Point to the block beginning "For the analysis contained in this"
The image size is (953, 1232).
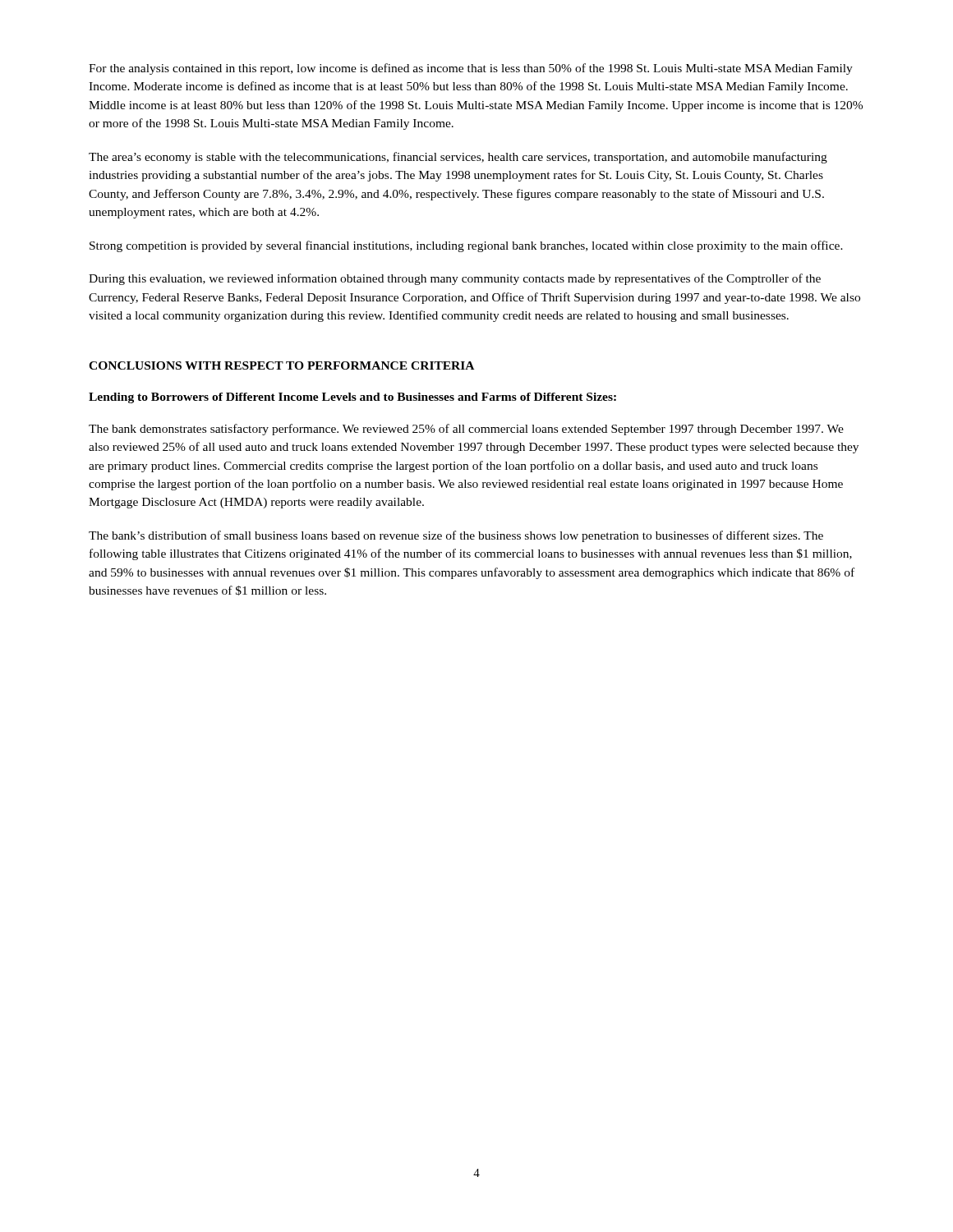click(476, 95)
